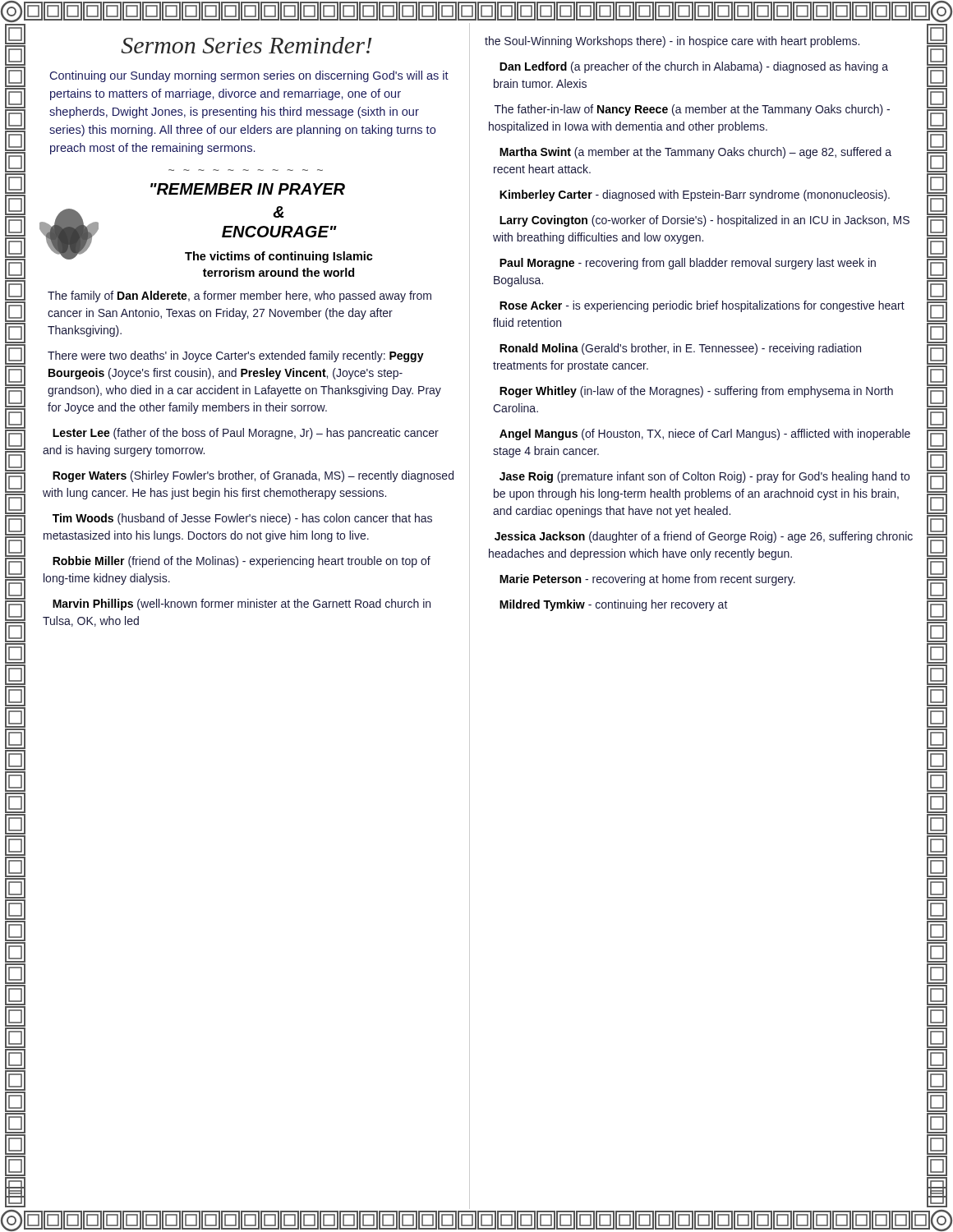Select the text block with the text "Rose Acker - is experiencing"
This screenshot has height=1232, width=953.
click(699, 314)
